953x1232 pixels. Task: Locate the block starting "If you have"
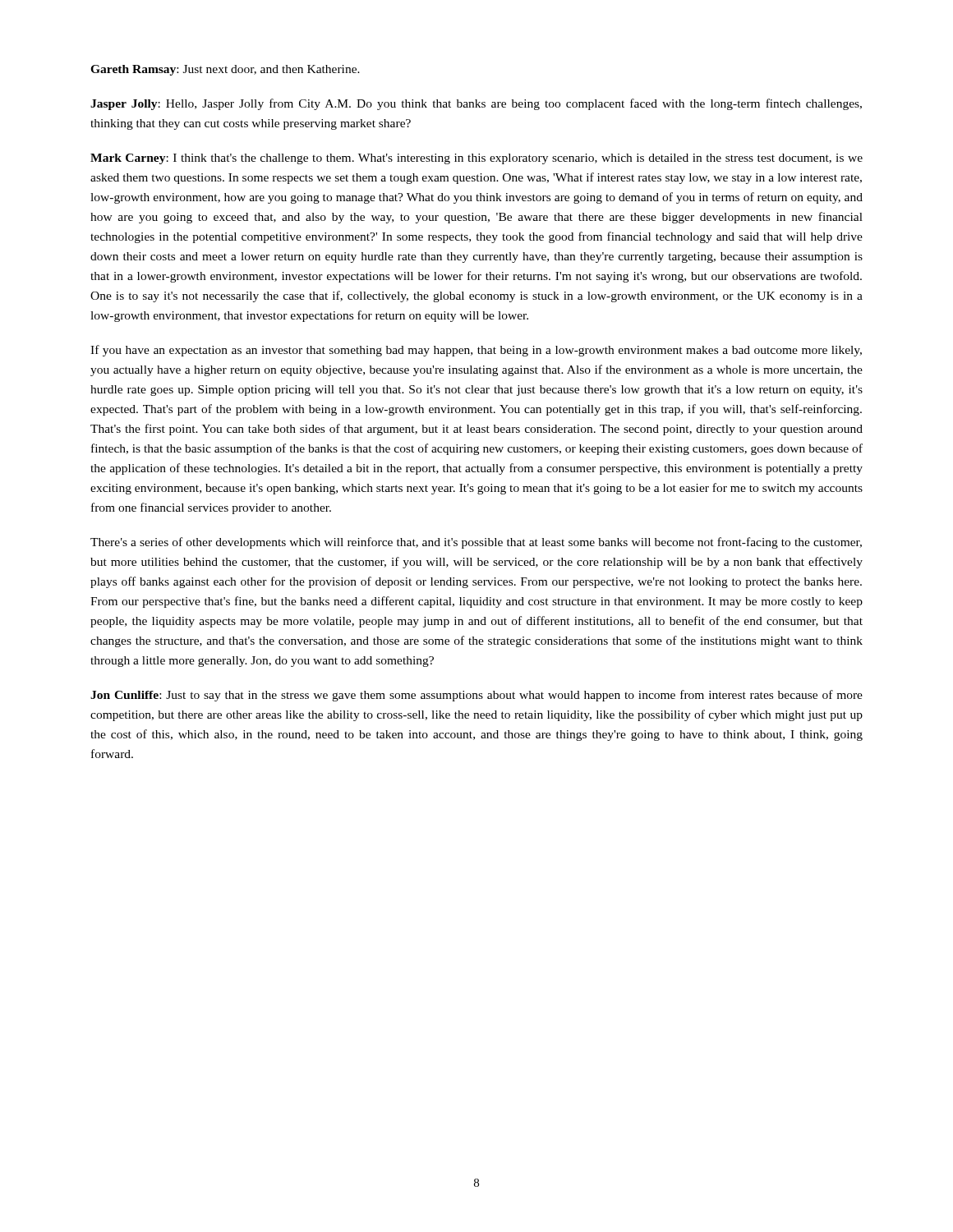476,428
